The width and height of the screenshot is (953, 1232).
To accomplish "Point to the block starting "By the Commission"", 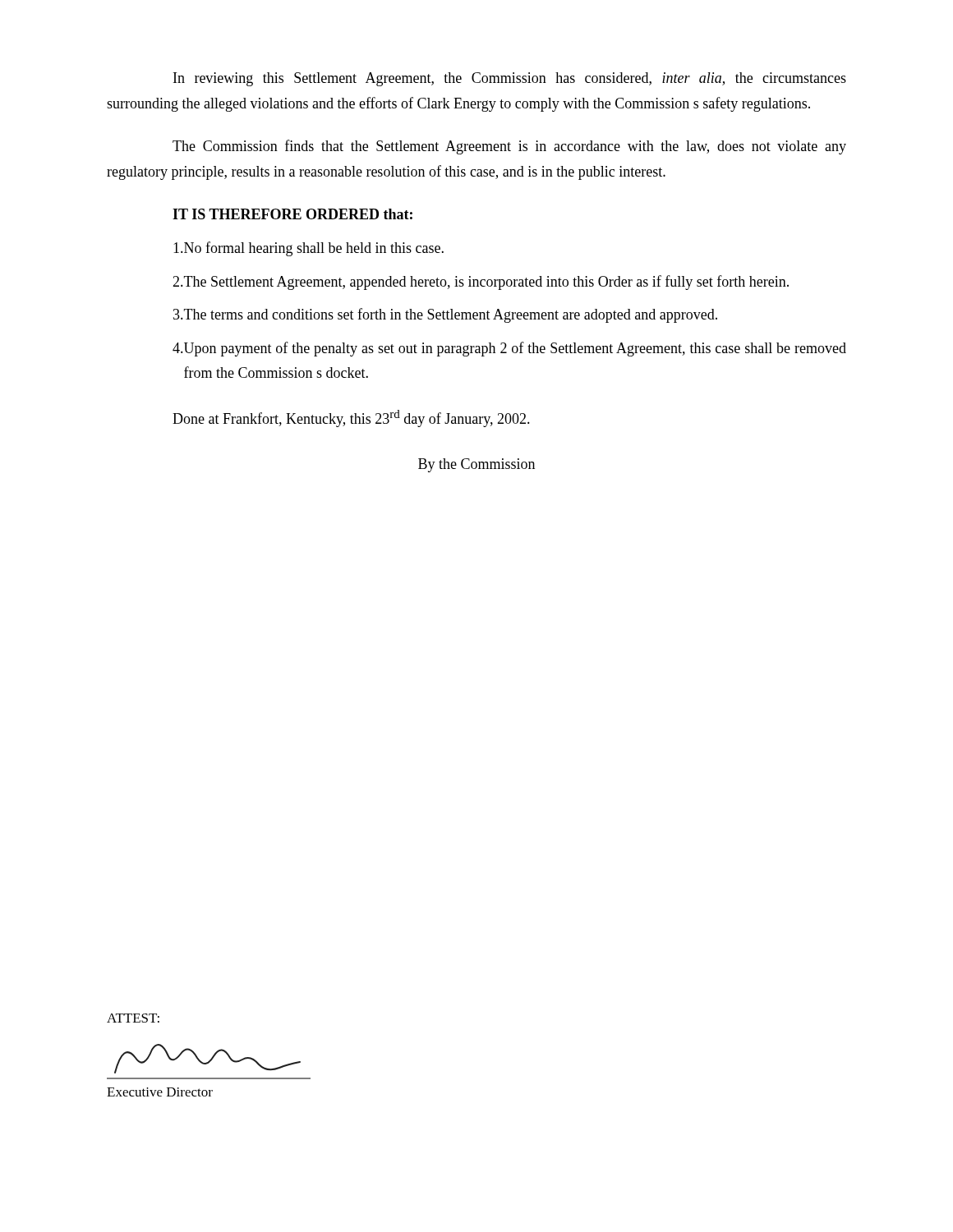I will click(476, 464).
